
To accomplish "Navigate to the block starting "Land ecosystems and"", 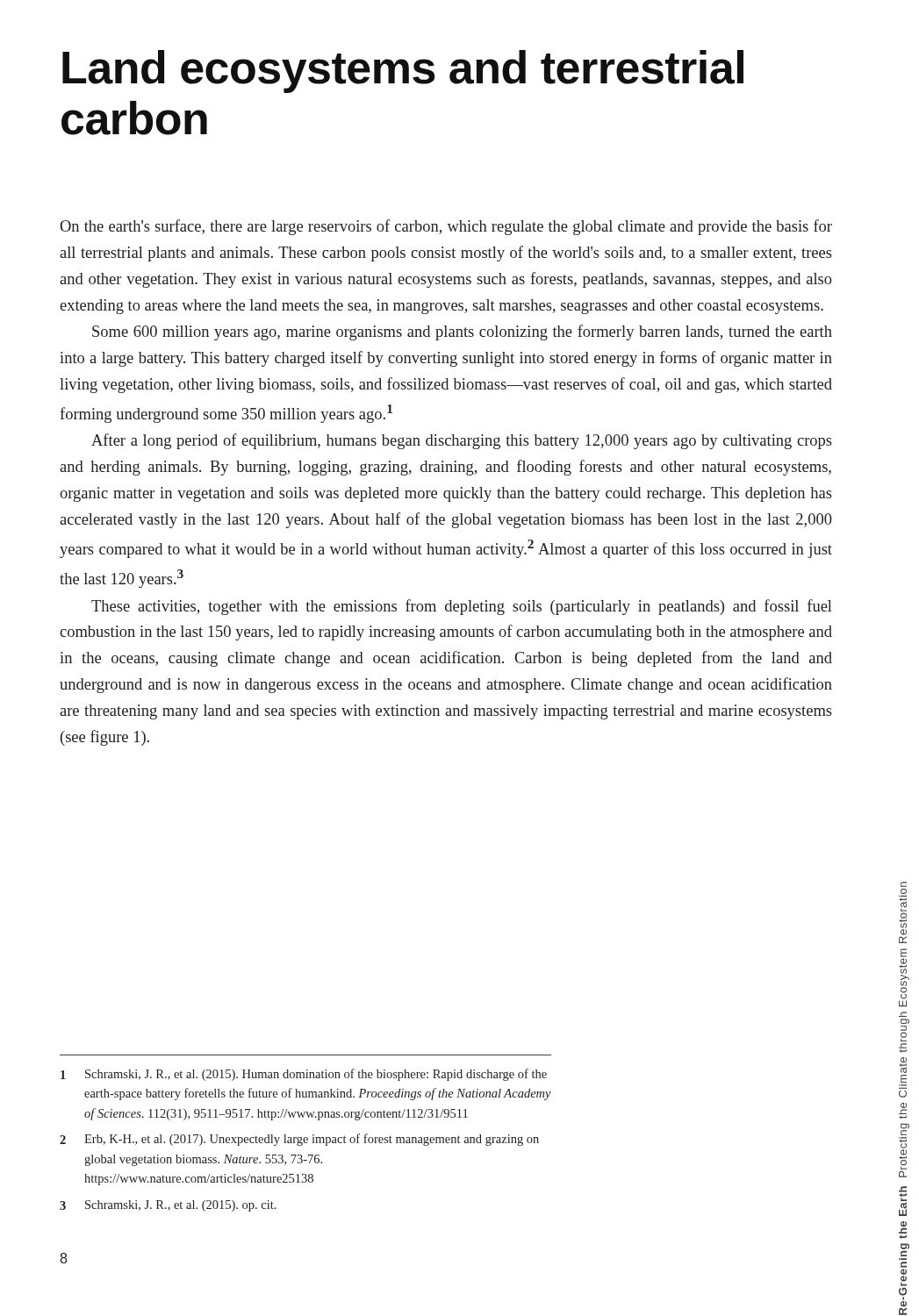I will click(446, 93).
